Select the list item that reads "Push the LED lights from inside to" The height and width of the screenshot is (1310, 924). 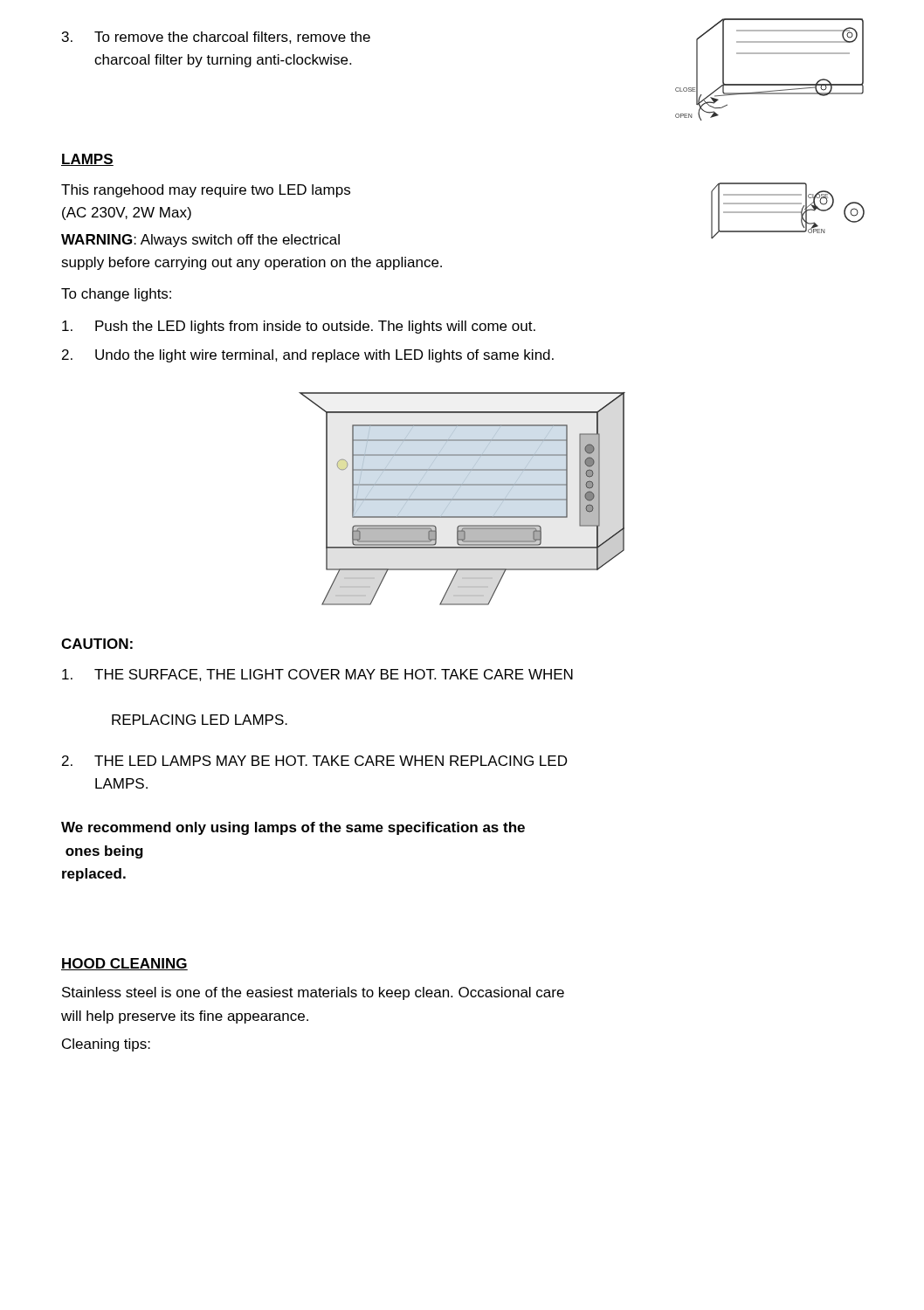[x=299, y=326]
